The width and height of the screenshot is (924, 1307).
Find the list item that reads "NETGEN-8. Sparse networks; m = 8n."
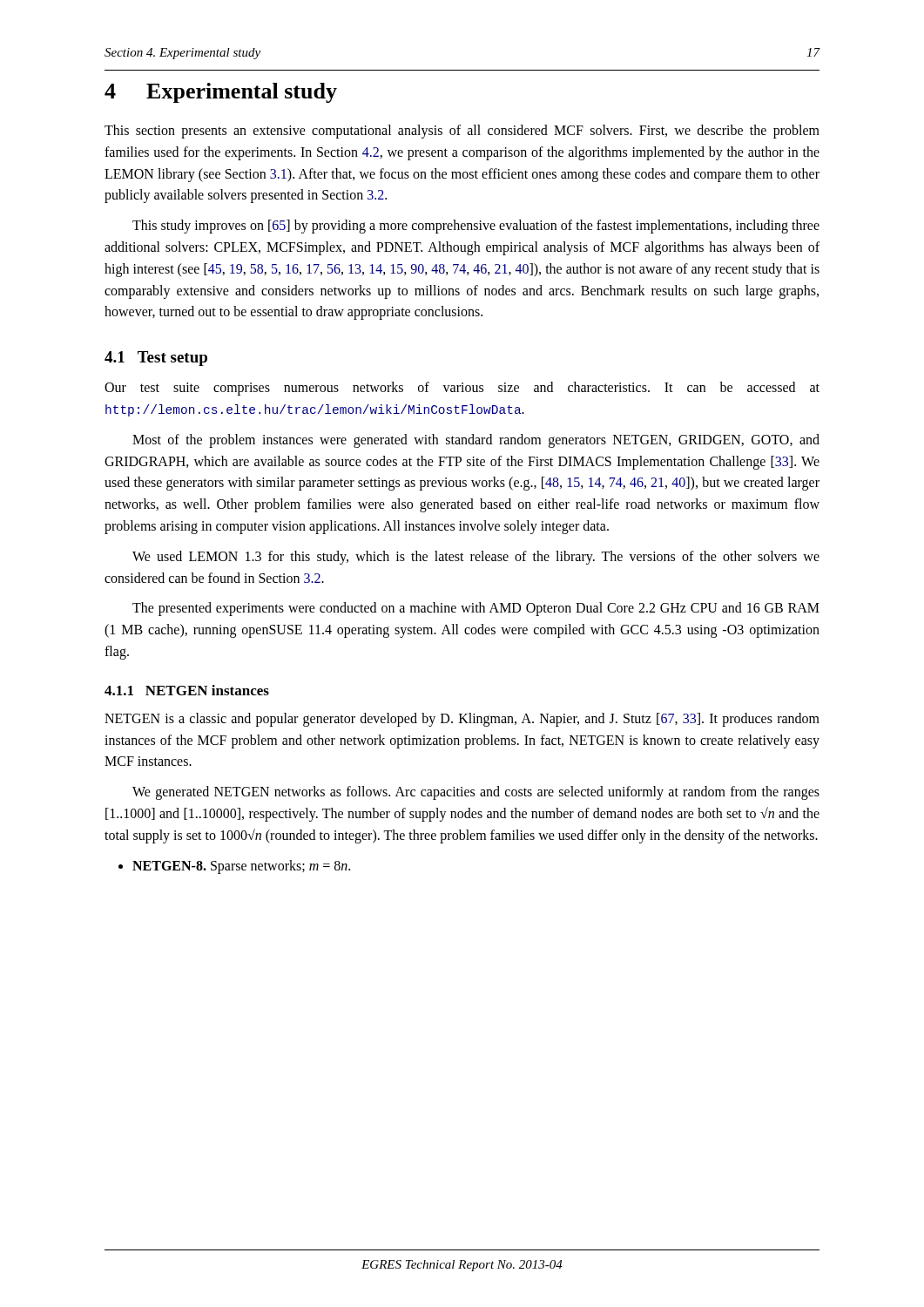click(234, 867)
